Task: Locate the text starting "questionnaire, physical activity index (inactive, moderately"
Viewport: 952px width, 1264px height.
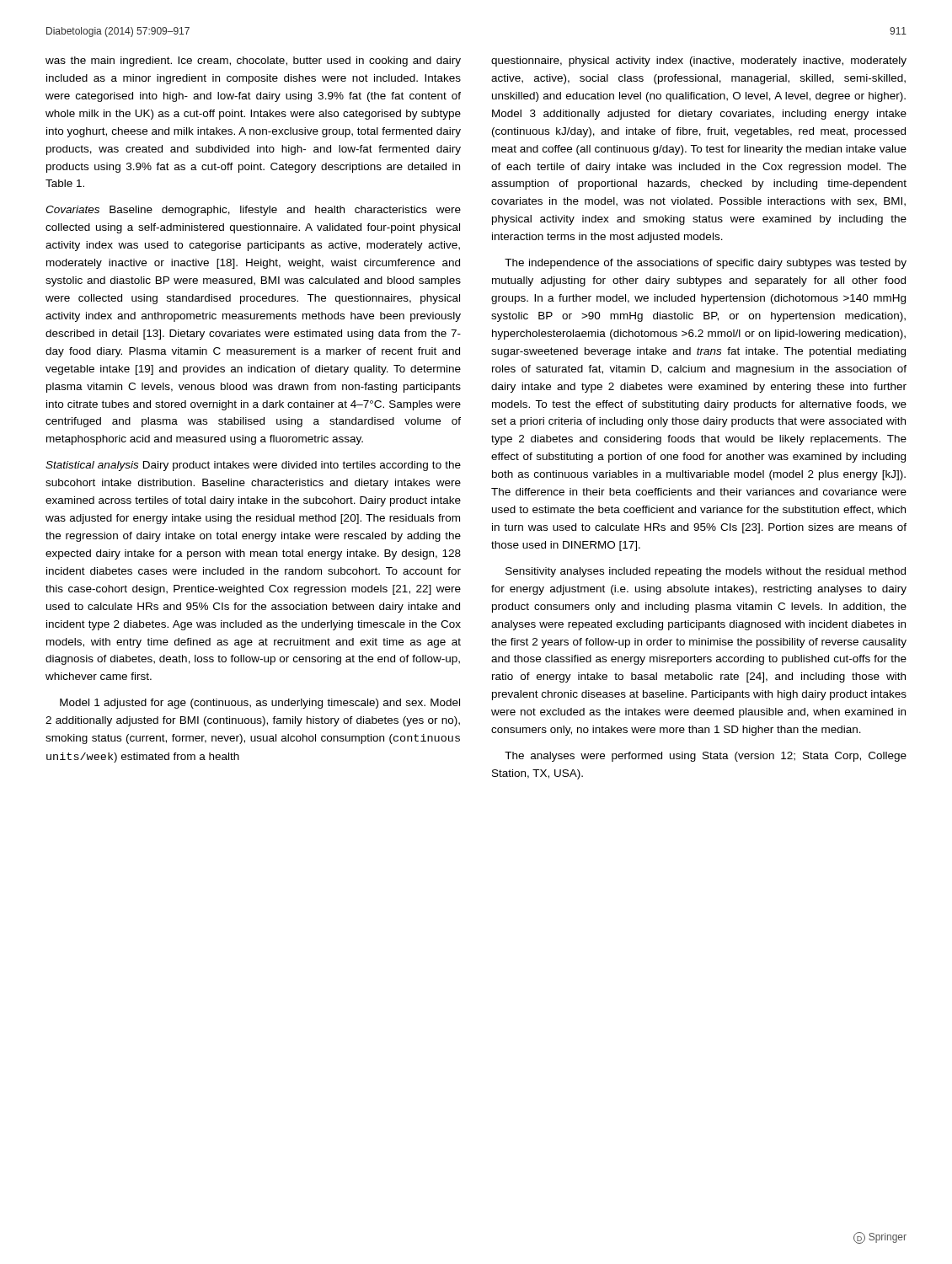Action: [699, 149]
